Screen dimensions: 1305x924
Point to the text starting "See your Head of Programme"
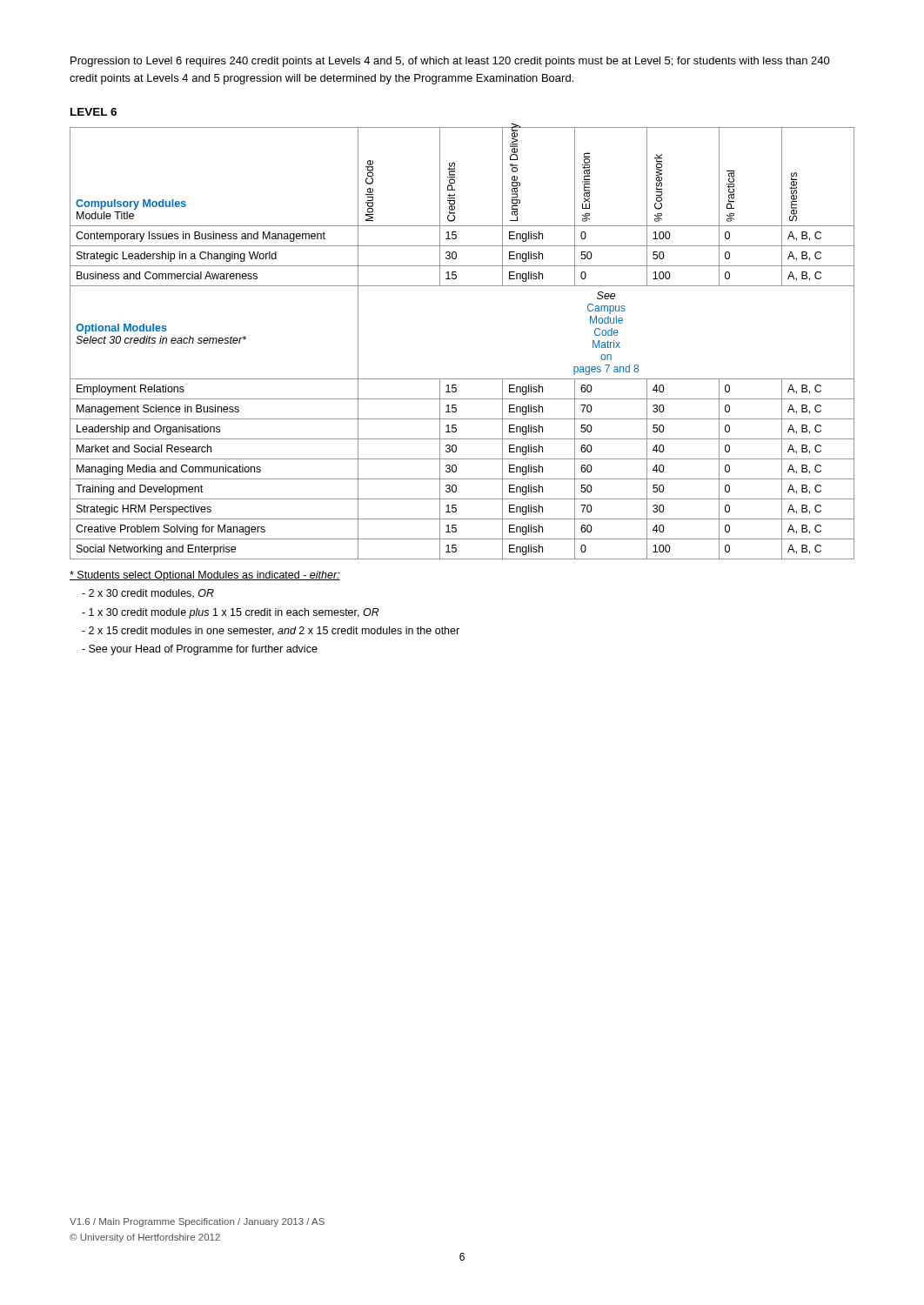194,649
